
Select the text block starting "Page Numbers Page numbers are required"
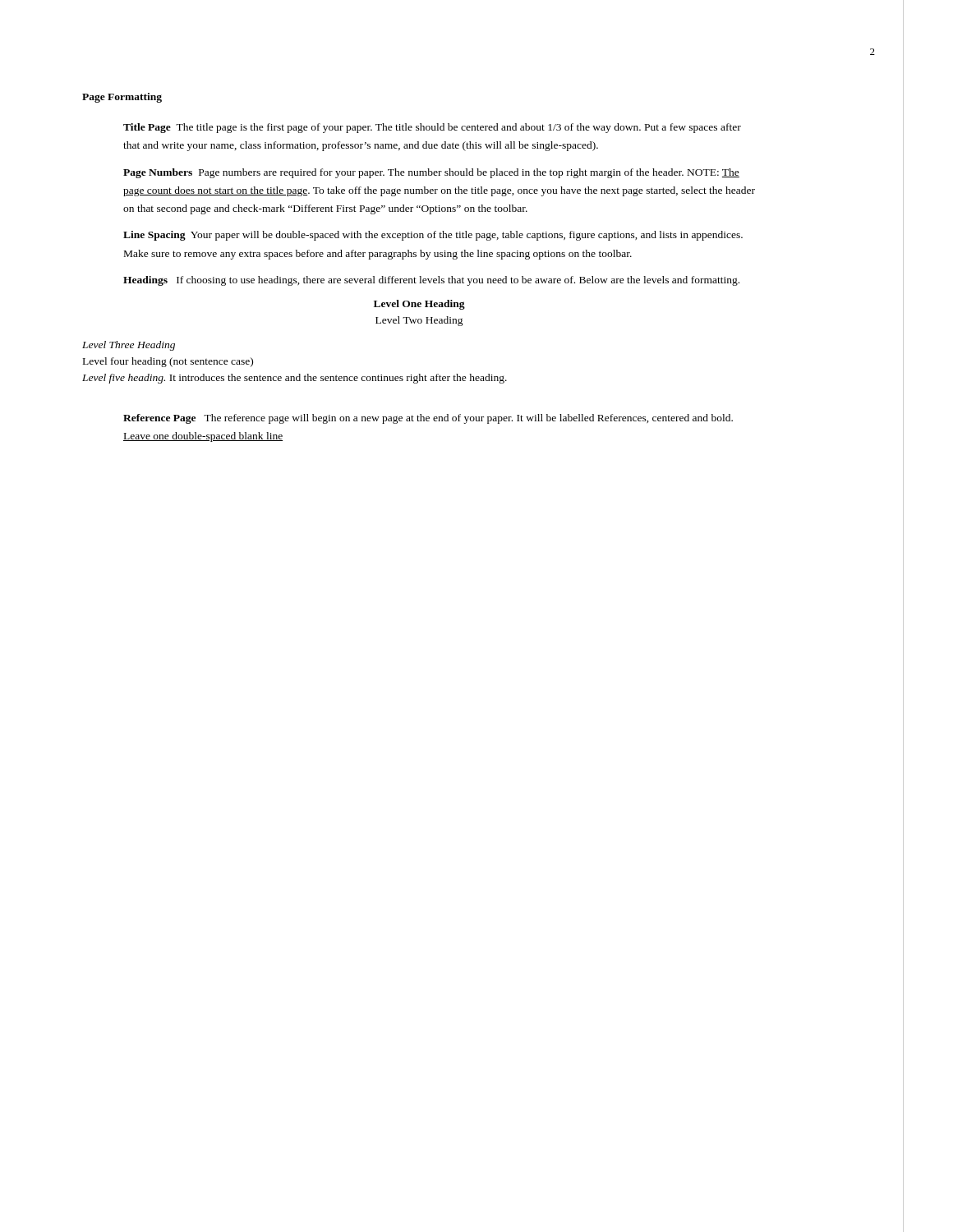coord(439,190)
